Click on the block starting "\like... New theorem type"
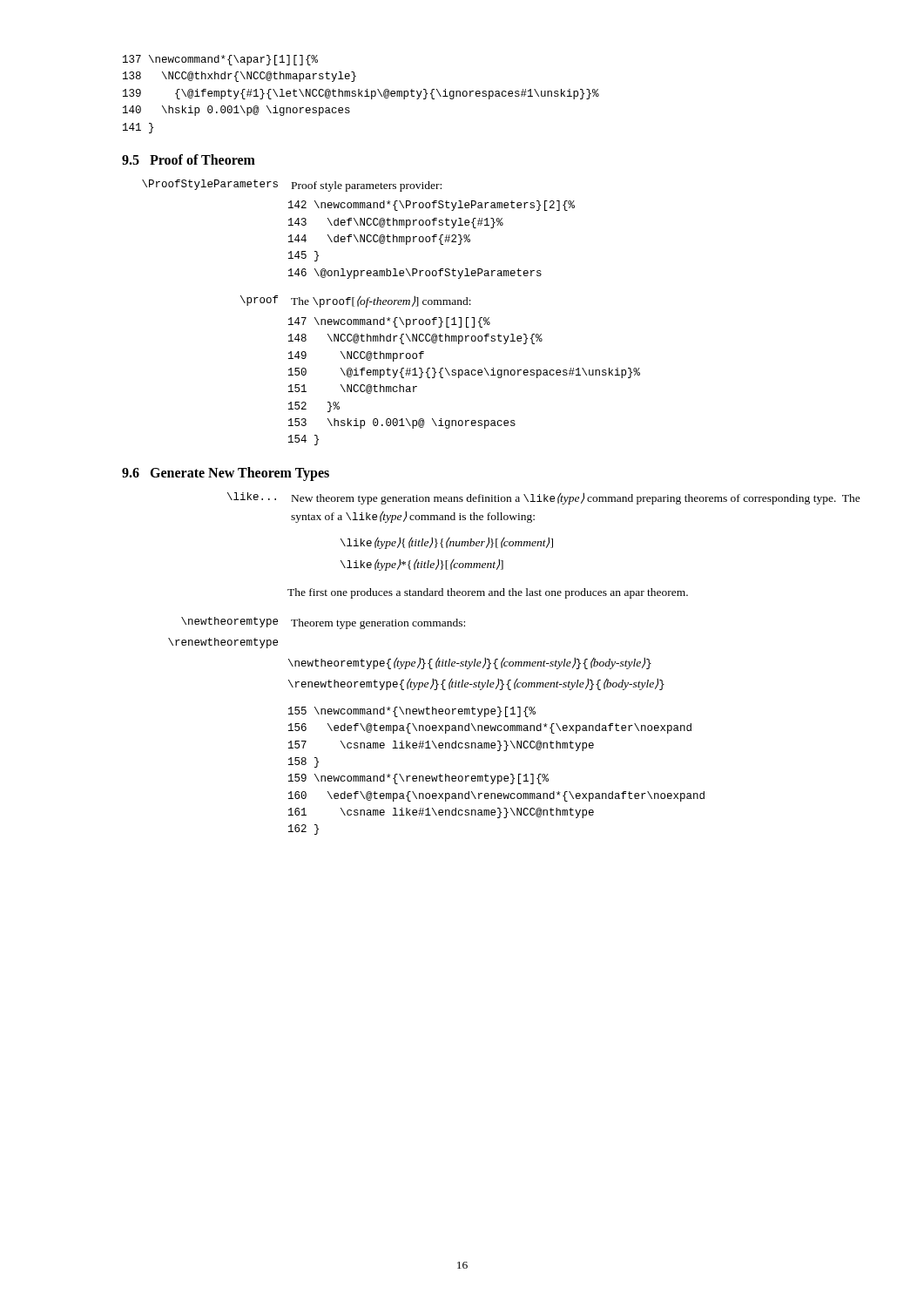Viewport: 924px width, 1307px height. 497,508
